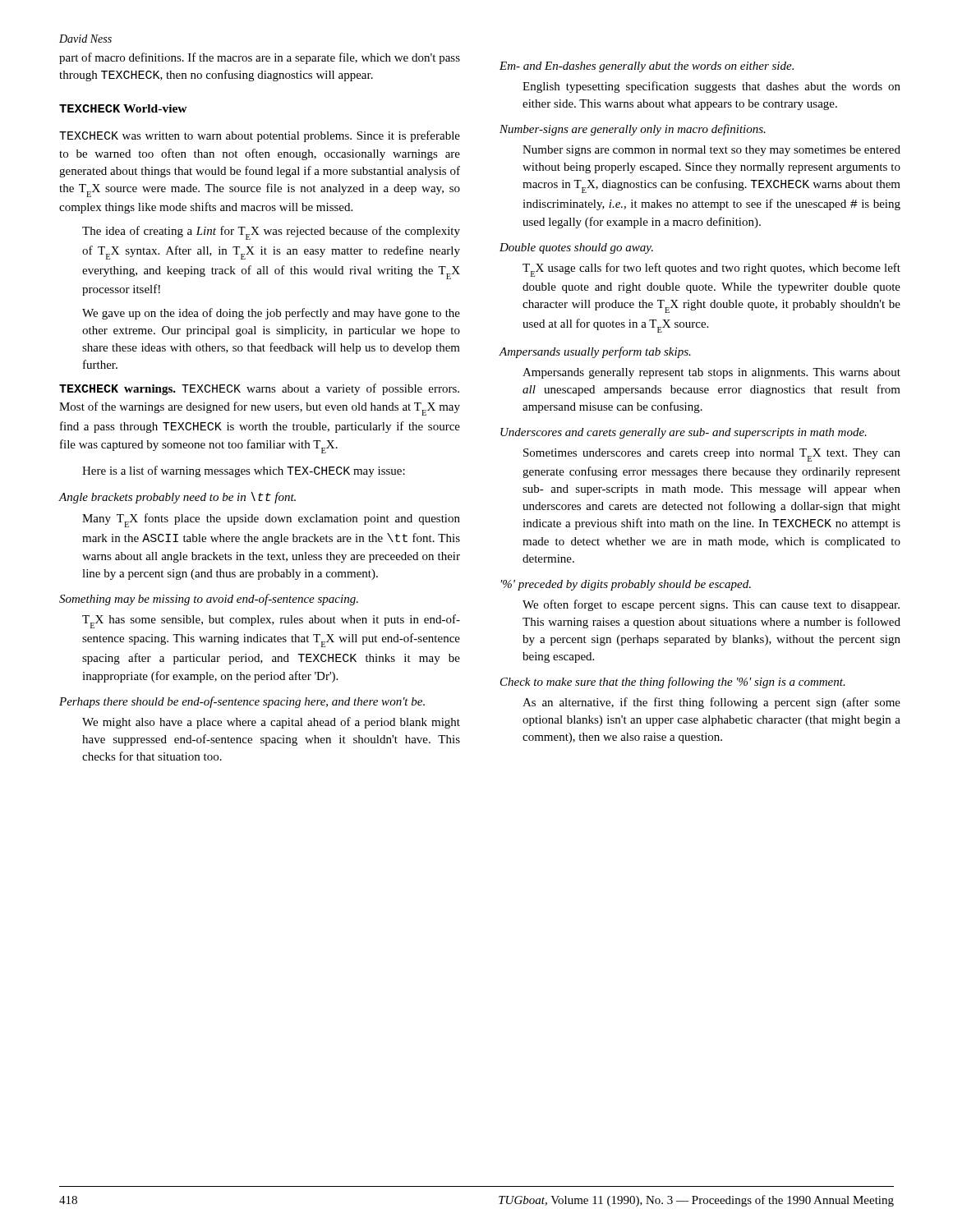Find the block on this page that starts "Ampersands usually perform tab"
Screen dimensions: 1232x953
(700, 352)
